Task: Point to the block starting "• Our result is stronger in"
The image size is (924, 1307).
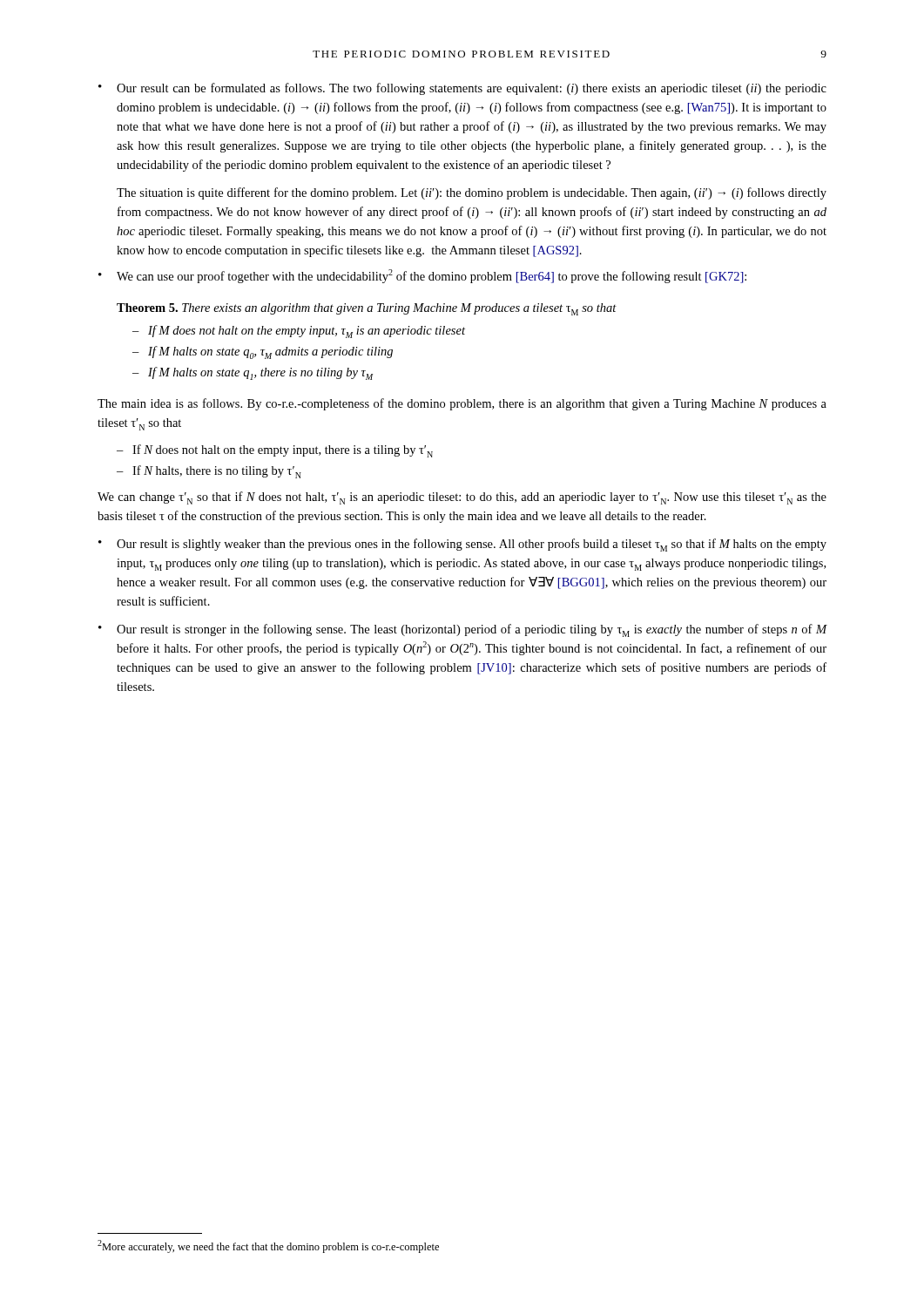Action: [x=462, y=658]
